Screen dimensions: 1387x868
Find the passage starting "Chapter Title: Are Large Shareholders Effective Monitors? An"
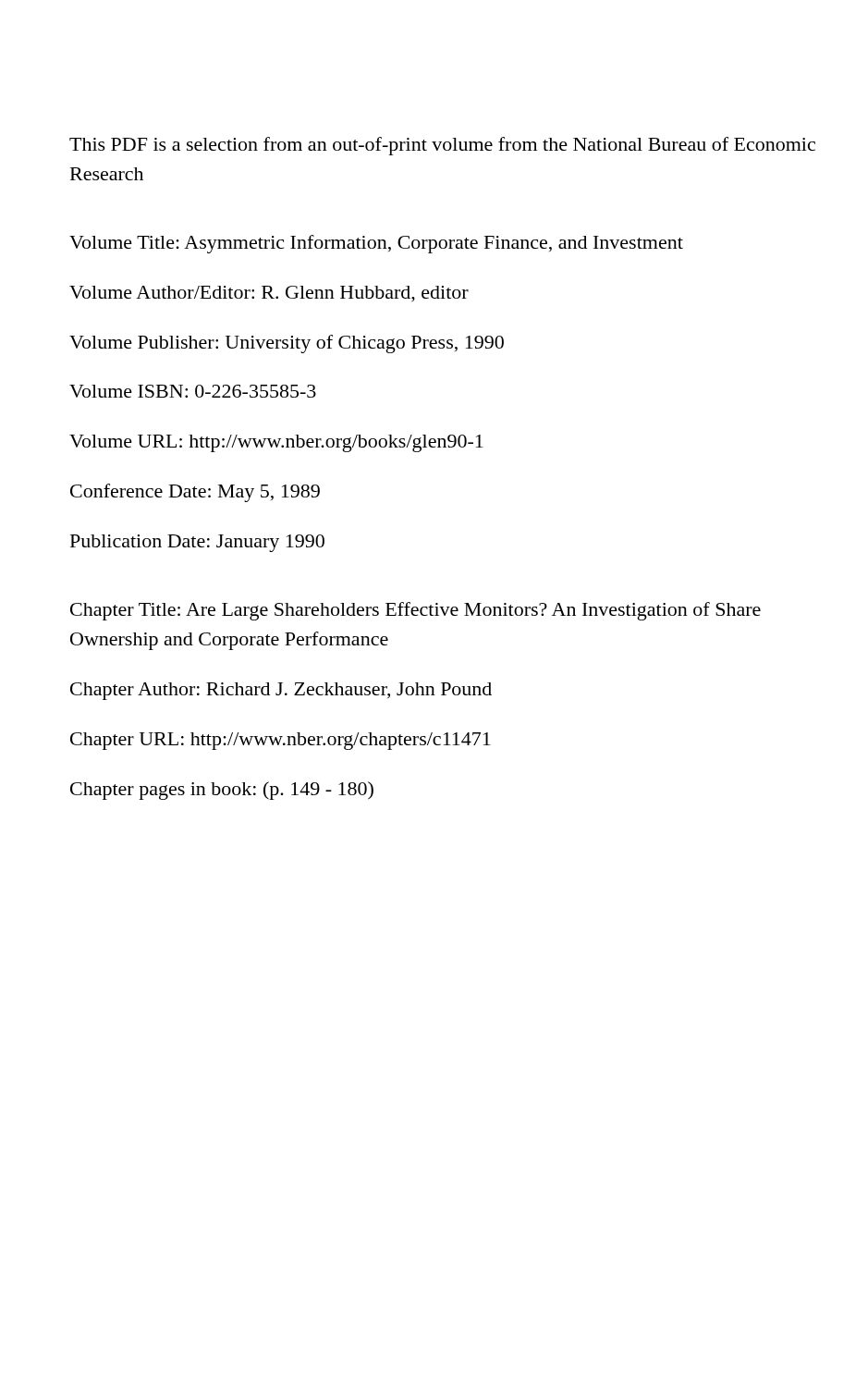click(x=415, y=624)
